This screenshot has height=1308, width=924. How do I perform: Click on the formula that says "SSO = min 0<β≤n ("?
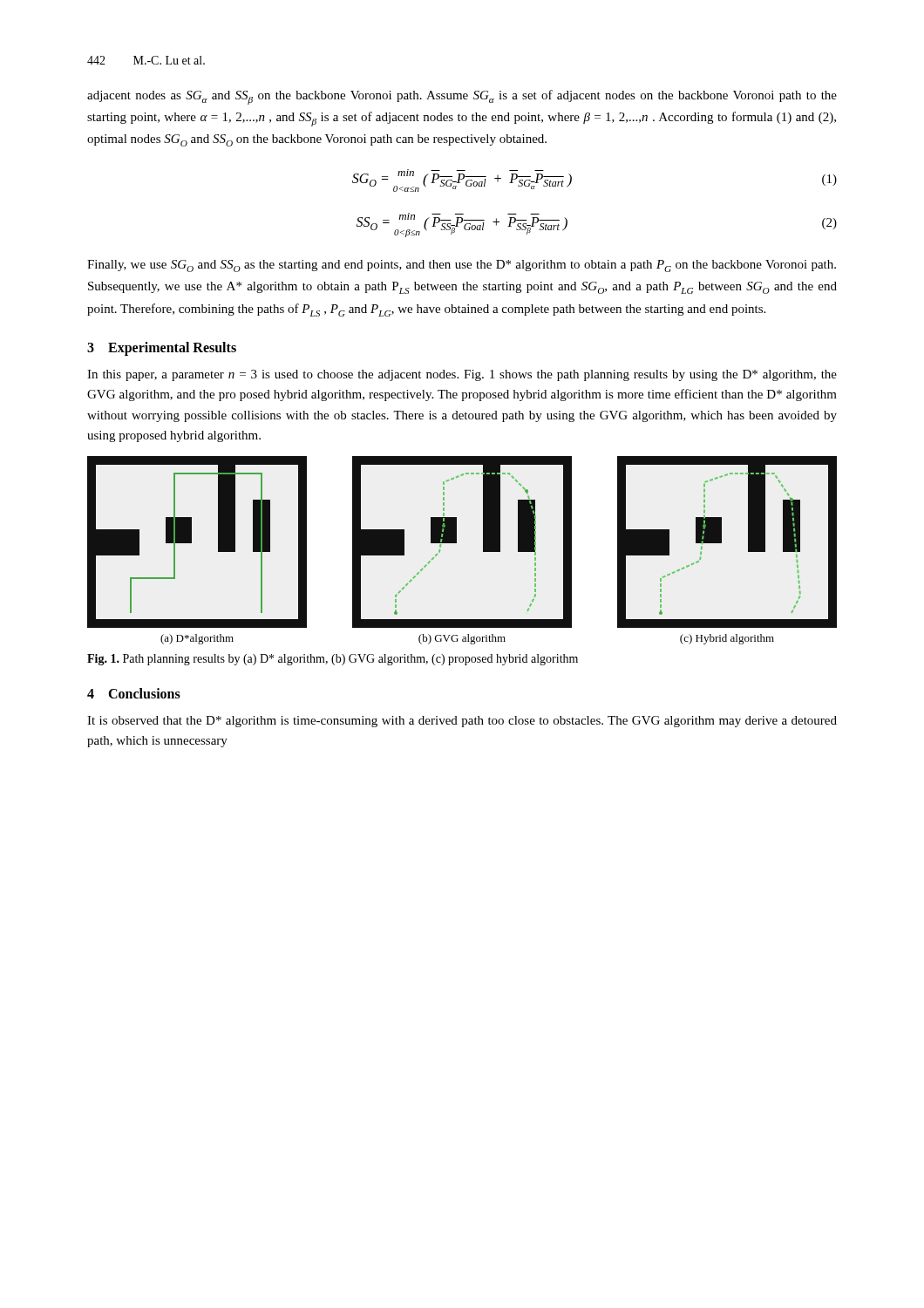[462, 223]
